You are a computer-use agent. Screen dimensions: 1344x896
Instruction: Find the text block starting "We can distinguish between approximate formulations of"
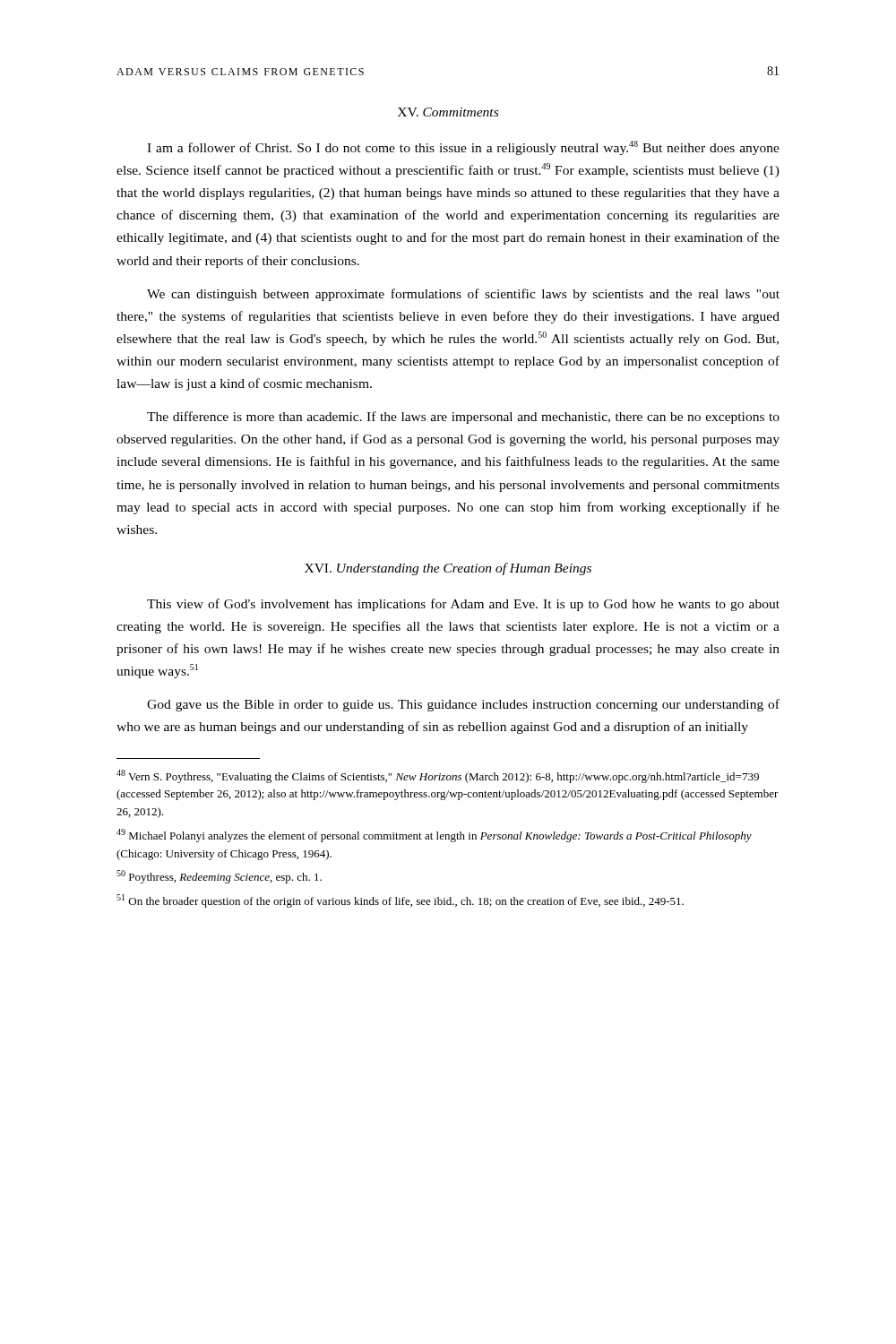tap(448, 338)
